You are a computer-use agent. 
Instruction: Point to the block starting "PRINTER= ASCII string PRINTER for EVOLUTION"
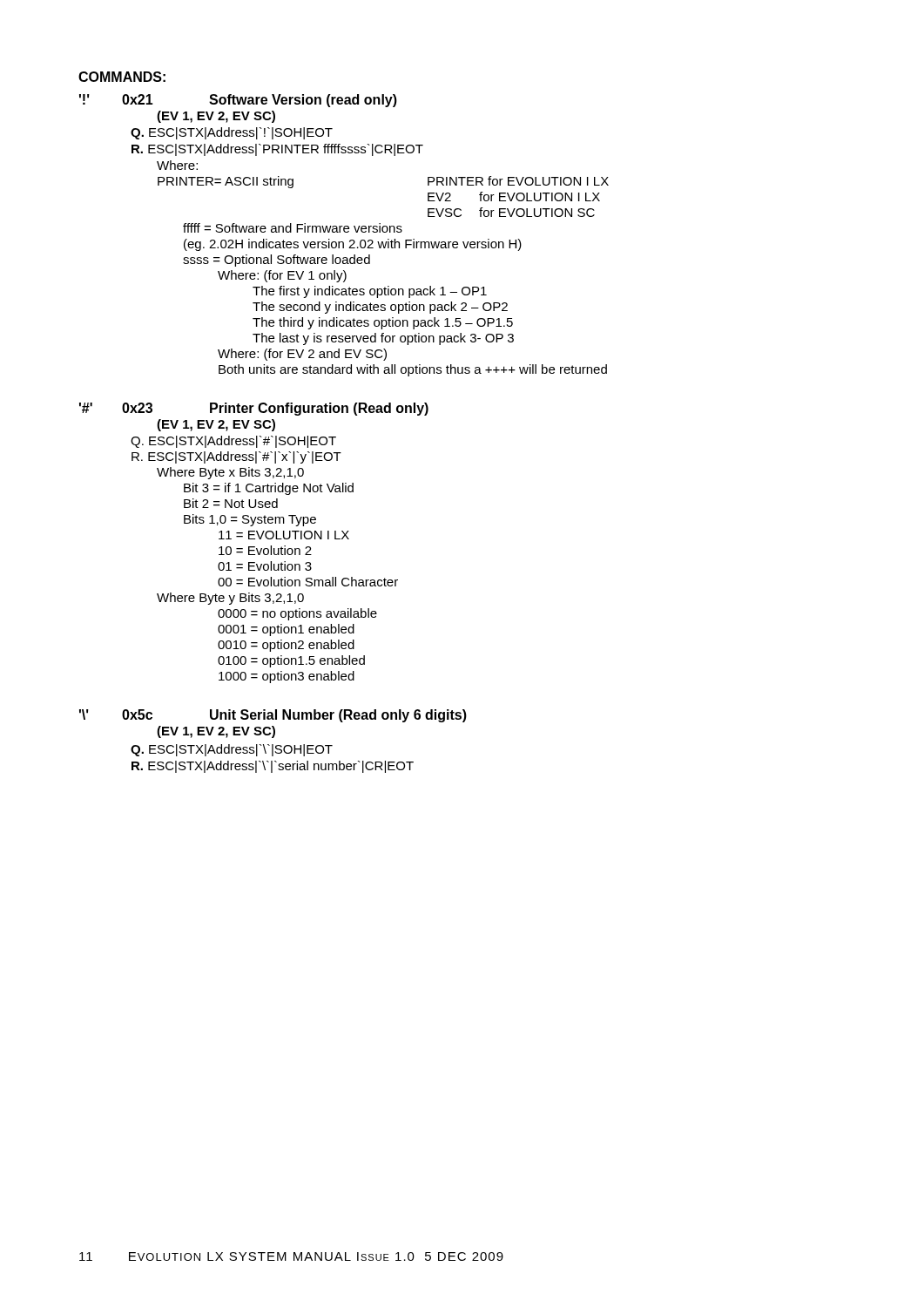[501, 197]
